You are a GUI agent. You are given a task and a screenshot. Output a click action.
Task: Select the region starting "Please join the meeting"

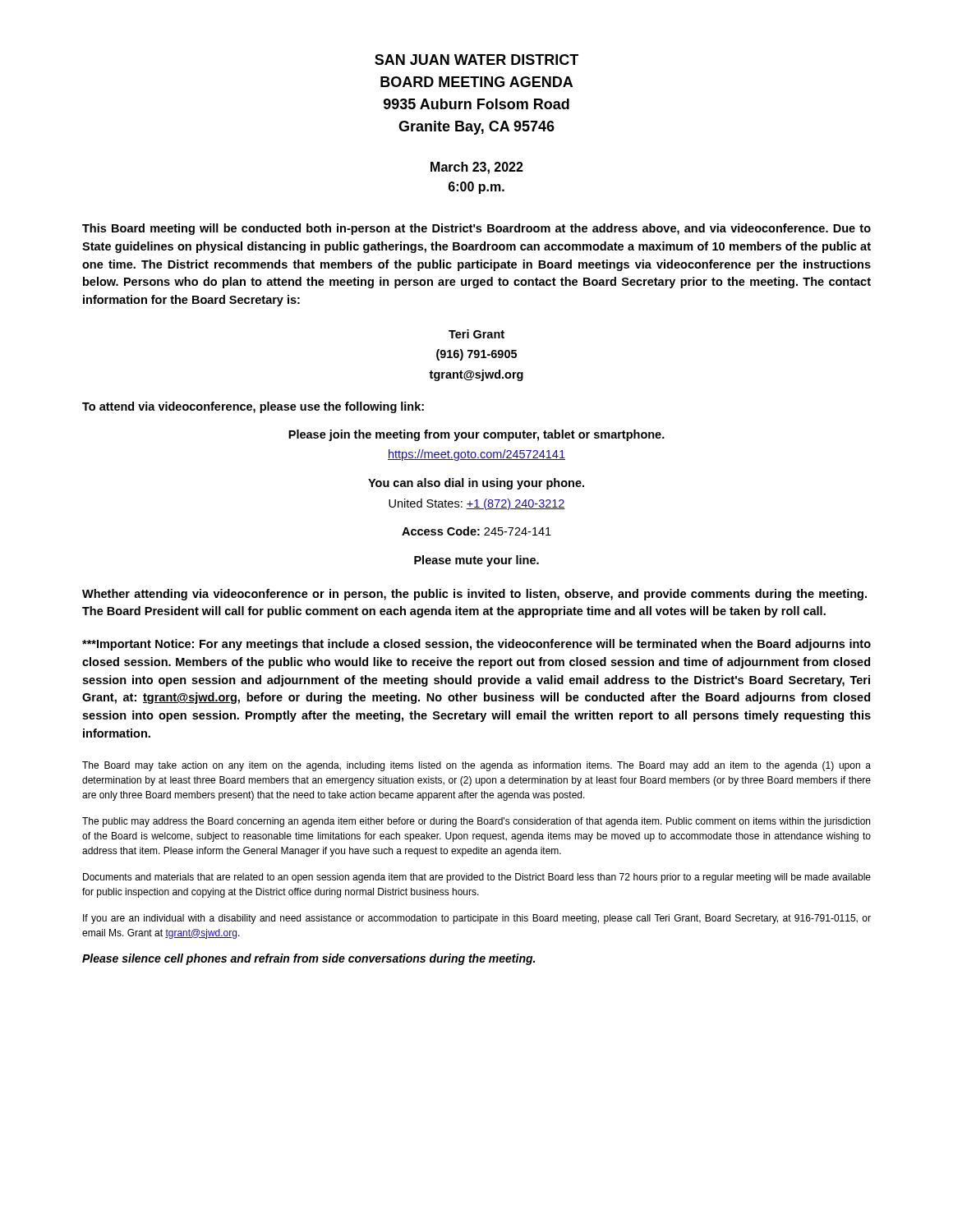click(x=476, y=444)
